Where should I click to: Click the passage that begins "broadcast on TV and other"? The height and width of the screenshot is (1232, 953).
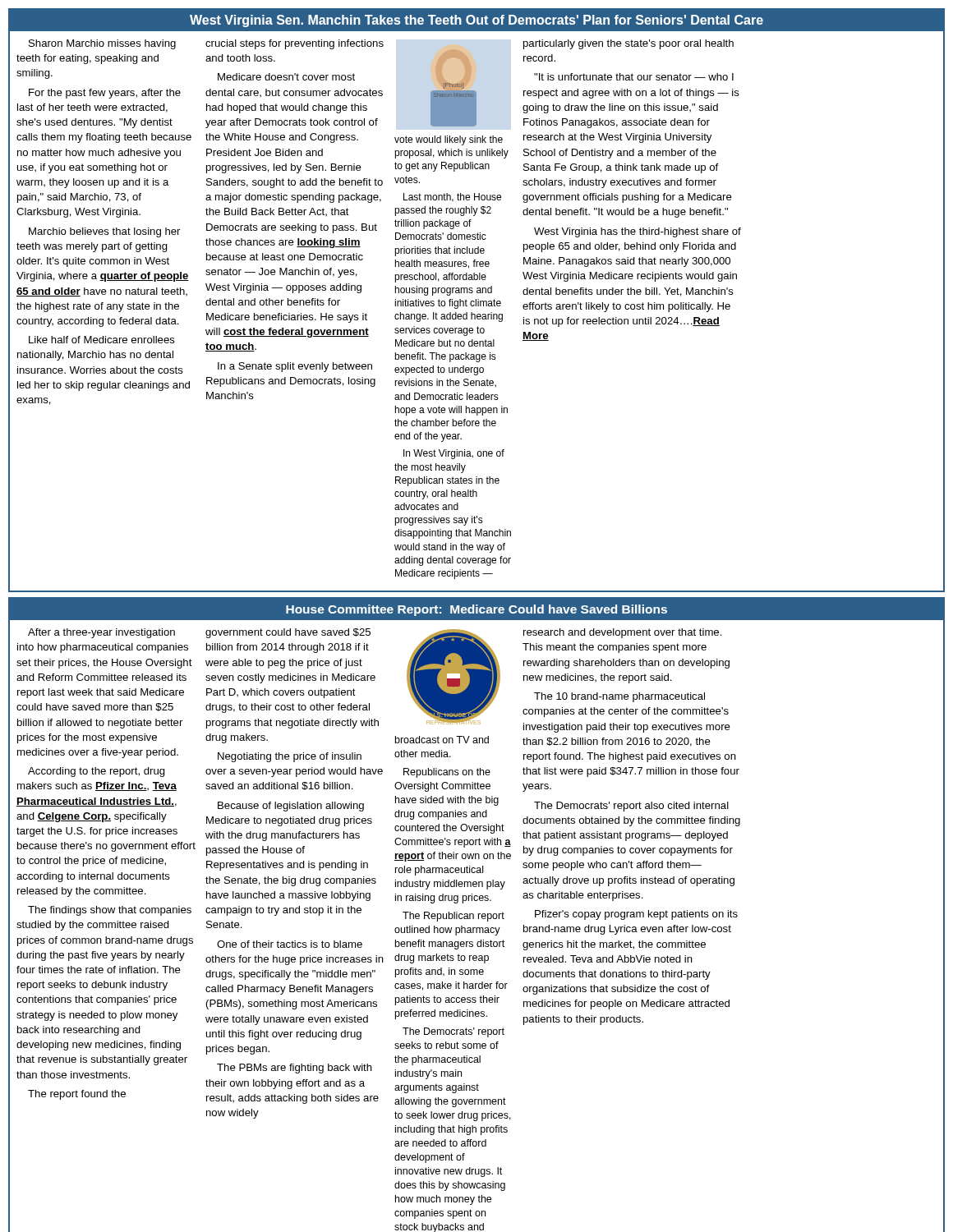coord(453,983)
